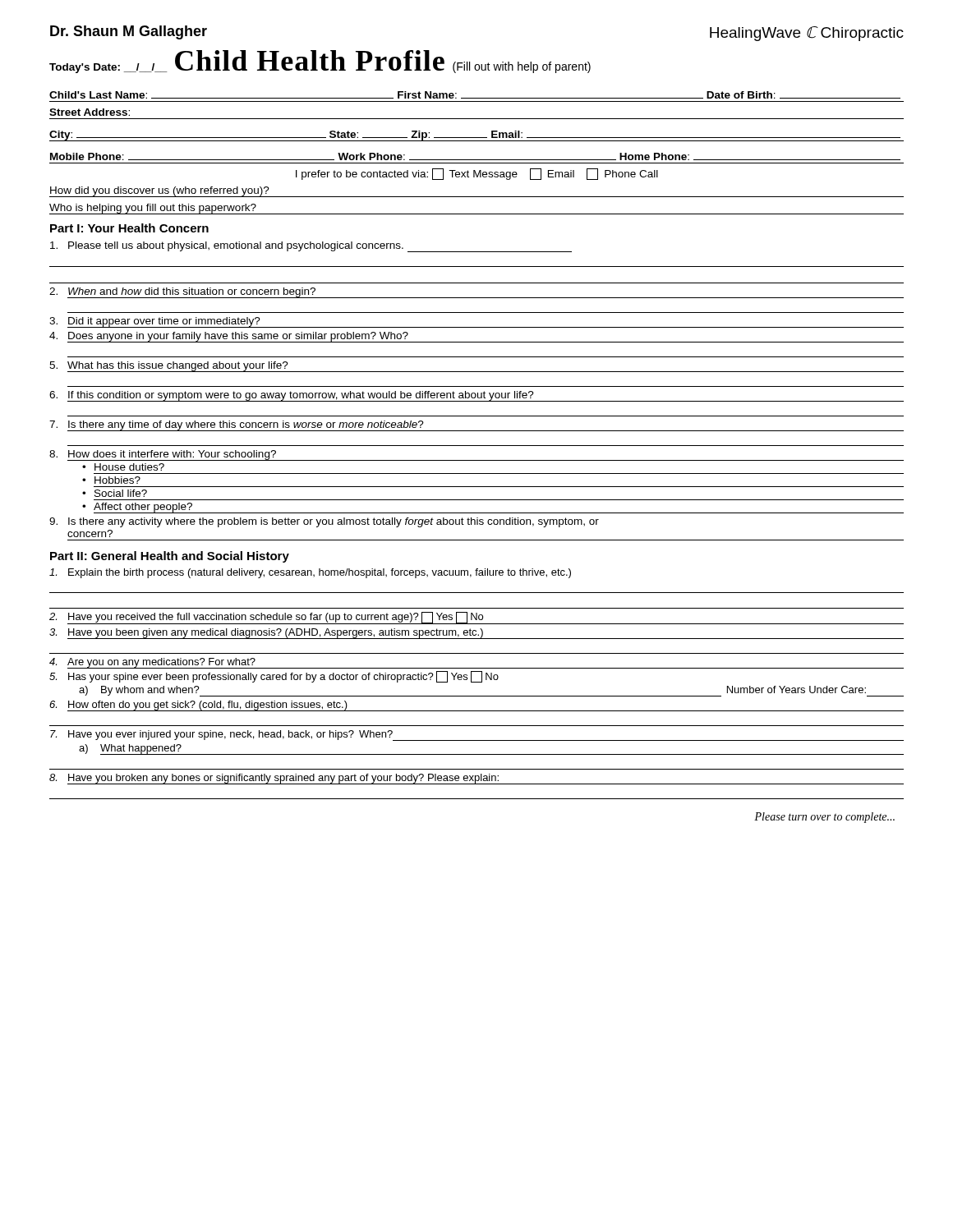Find the passage starting "I prefer to"
953x1232 pixels.
click(x=476, y=174)
